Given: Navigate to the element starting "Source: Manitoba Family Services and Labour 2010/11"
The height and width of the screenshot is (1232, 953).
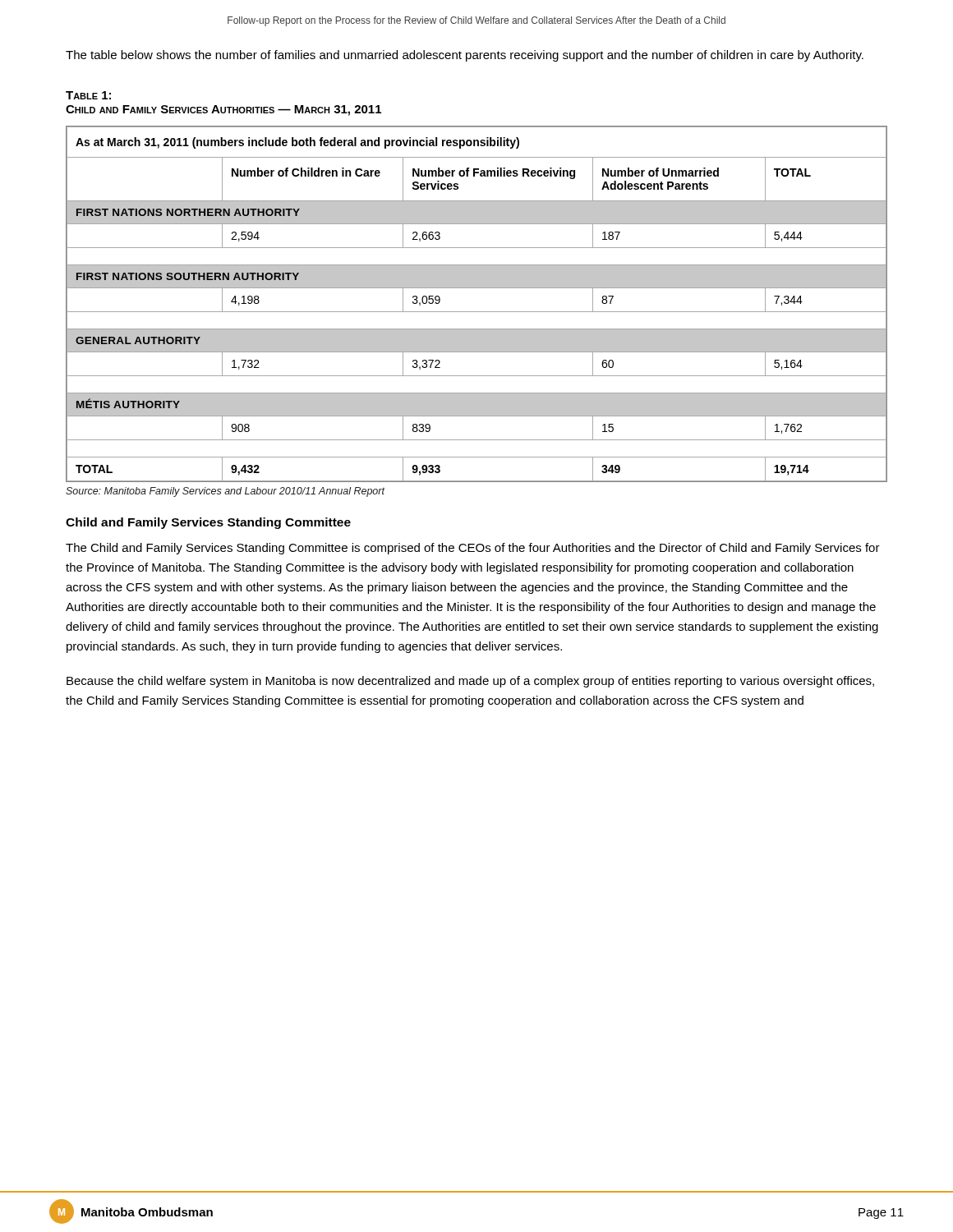Looking at the screenshot, I should click(225, 491).
